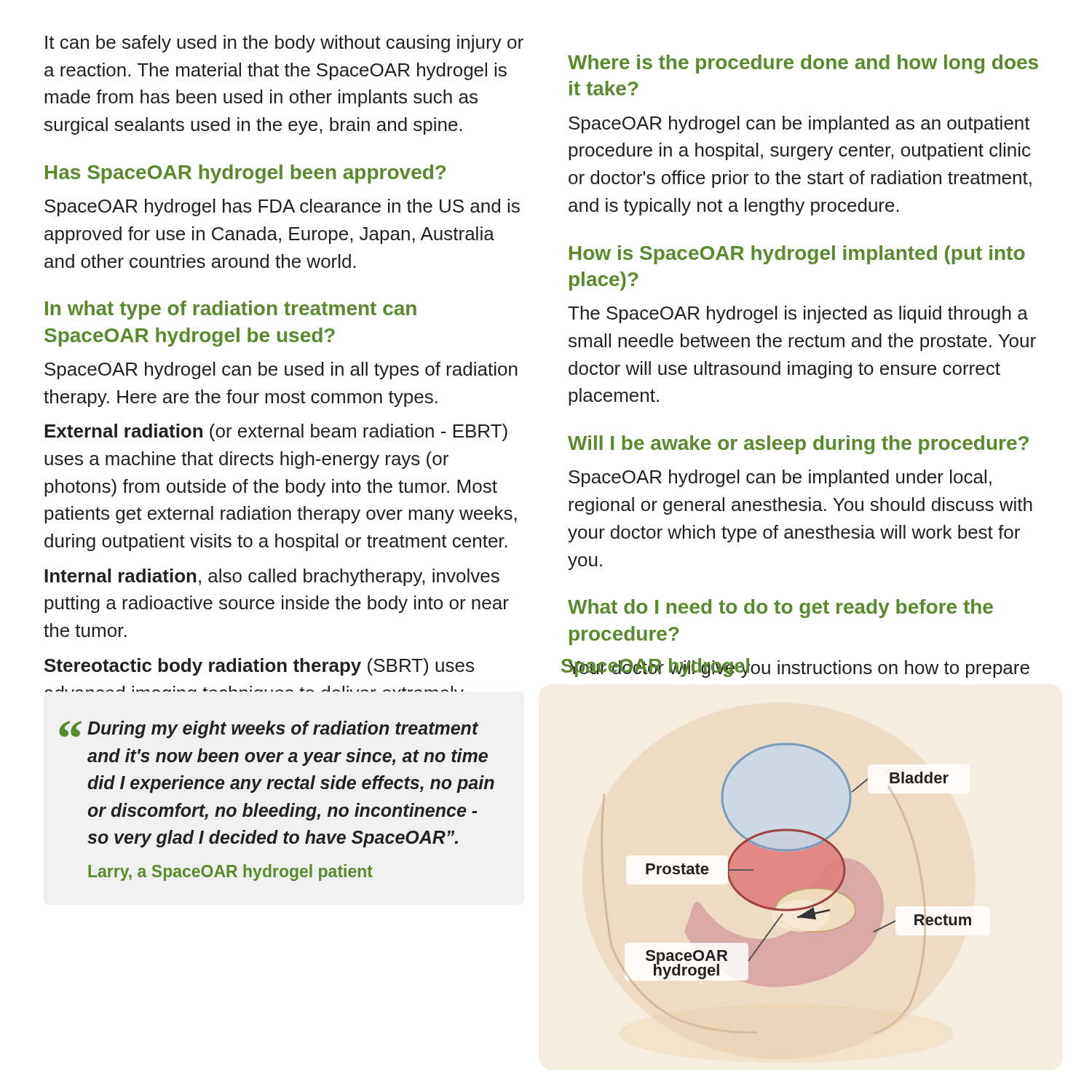Locate the passage starting "It can be safely used"
The width and height of the screenshot is (1092, 1092).
pyautogui.click(x=284, y=83)
